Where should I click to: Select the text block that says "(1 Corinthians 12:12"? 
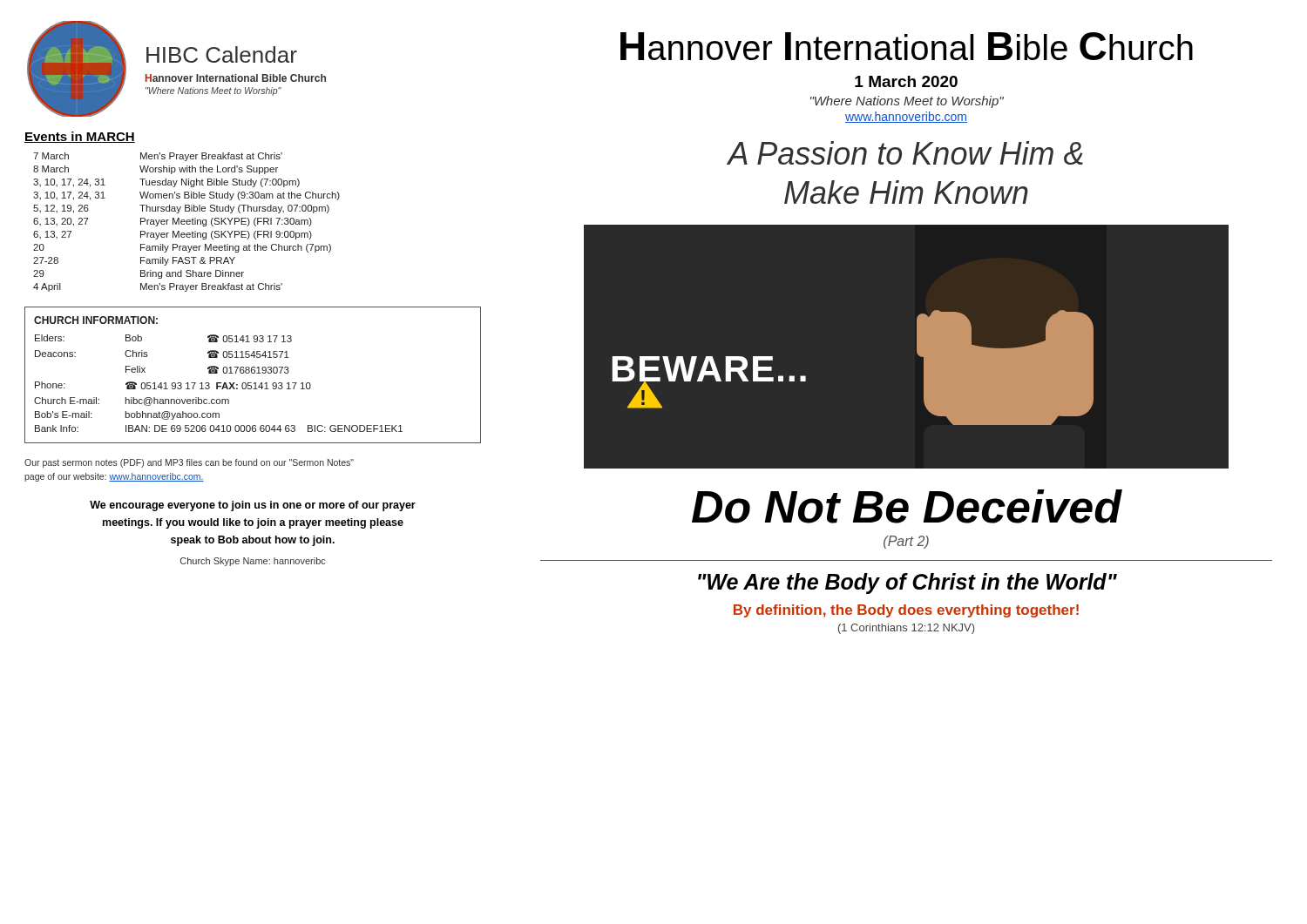pyautogui.click(x=906, y=627)
